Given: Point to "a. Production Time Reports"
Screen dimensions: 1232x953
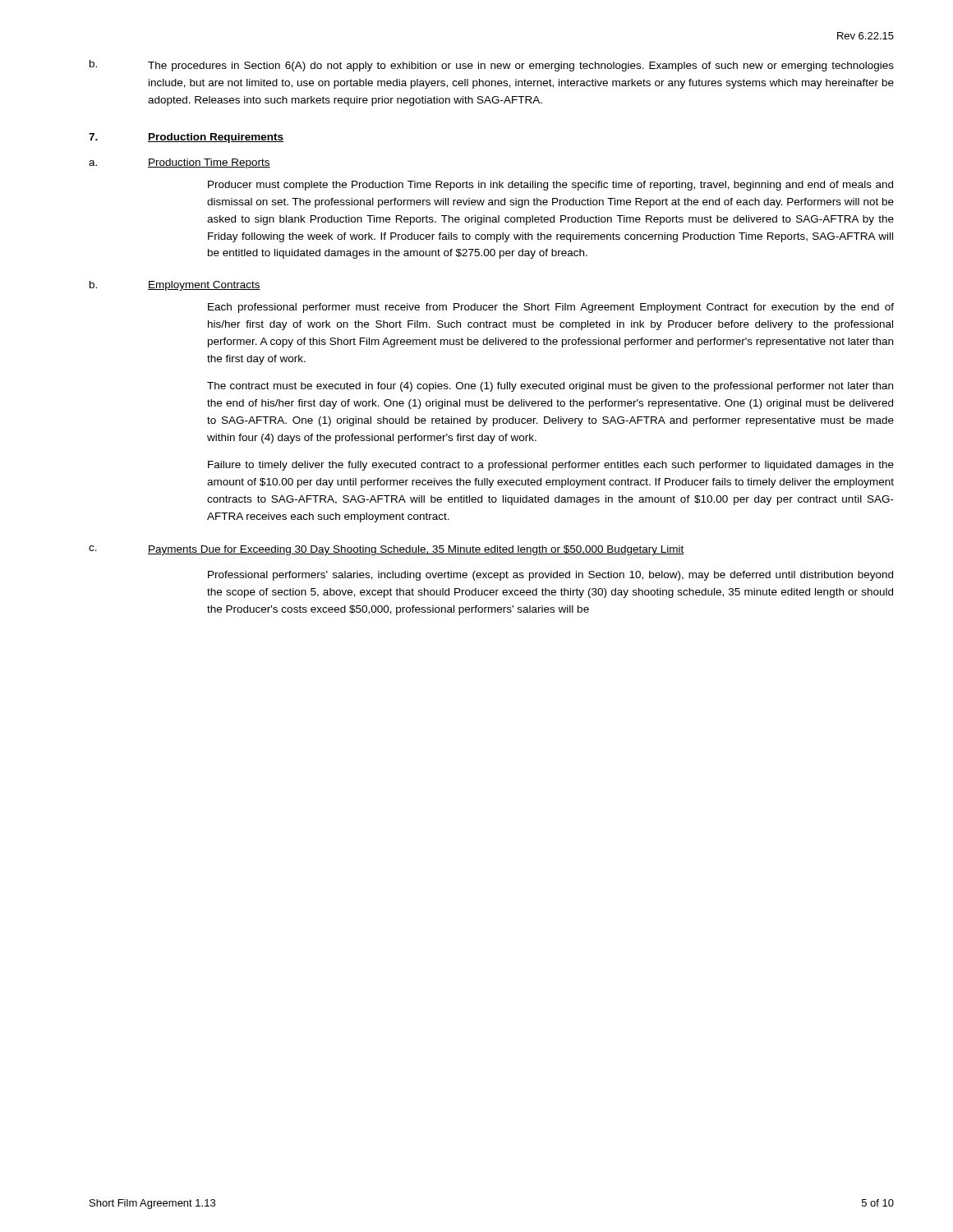Looking at the screenshot, I should pyautogui.click(x=179, y=162).
